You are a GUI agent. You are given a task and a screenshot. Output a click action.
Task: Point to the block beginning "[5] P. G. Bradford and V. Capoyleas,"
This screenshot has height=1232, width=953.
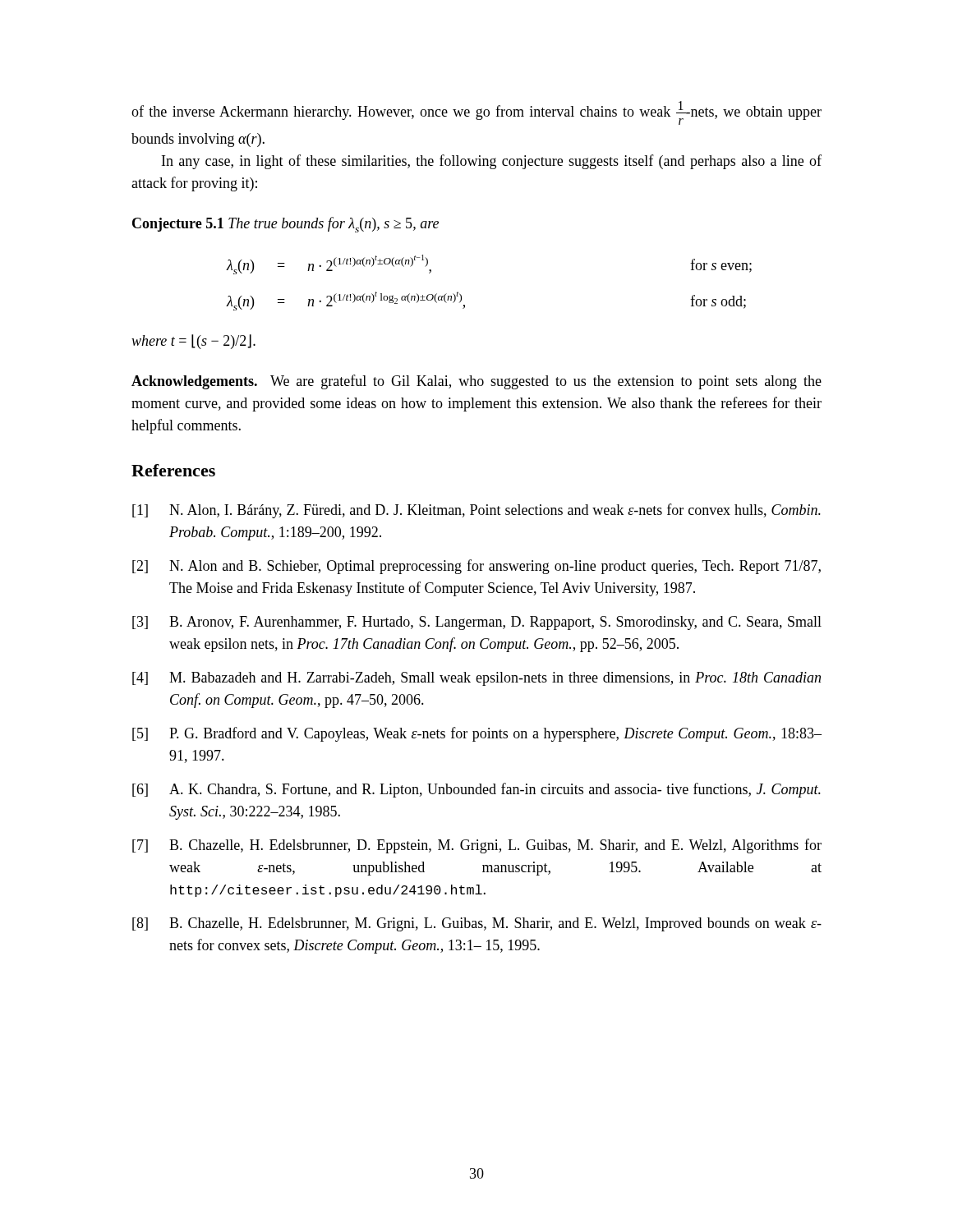click(476, 745)
